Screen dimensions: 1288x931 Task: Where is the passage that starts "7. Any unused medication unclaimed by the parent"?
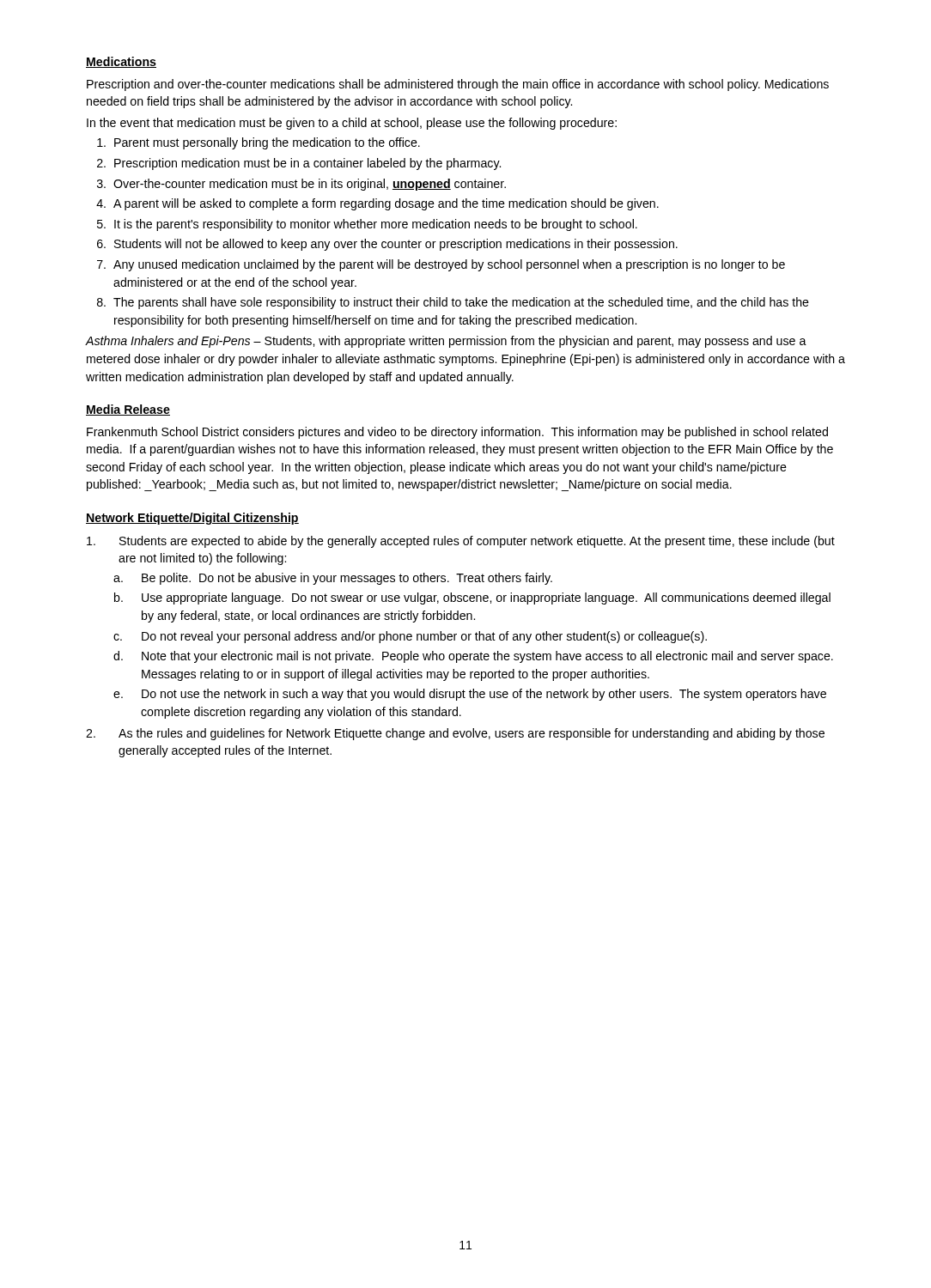(466, 274)
